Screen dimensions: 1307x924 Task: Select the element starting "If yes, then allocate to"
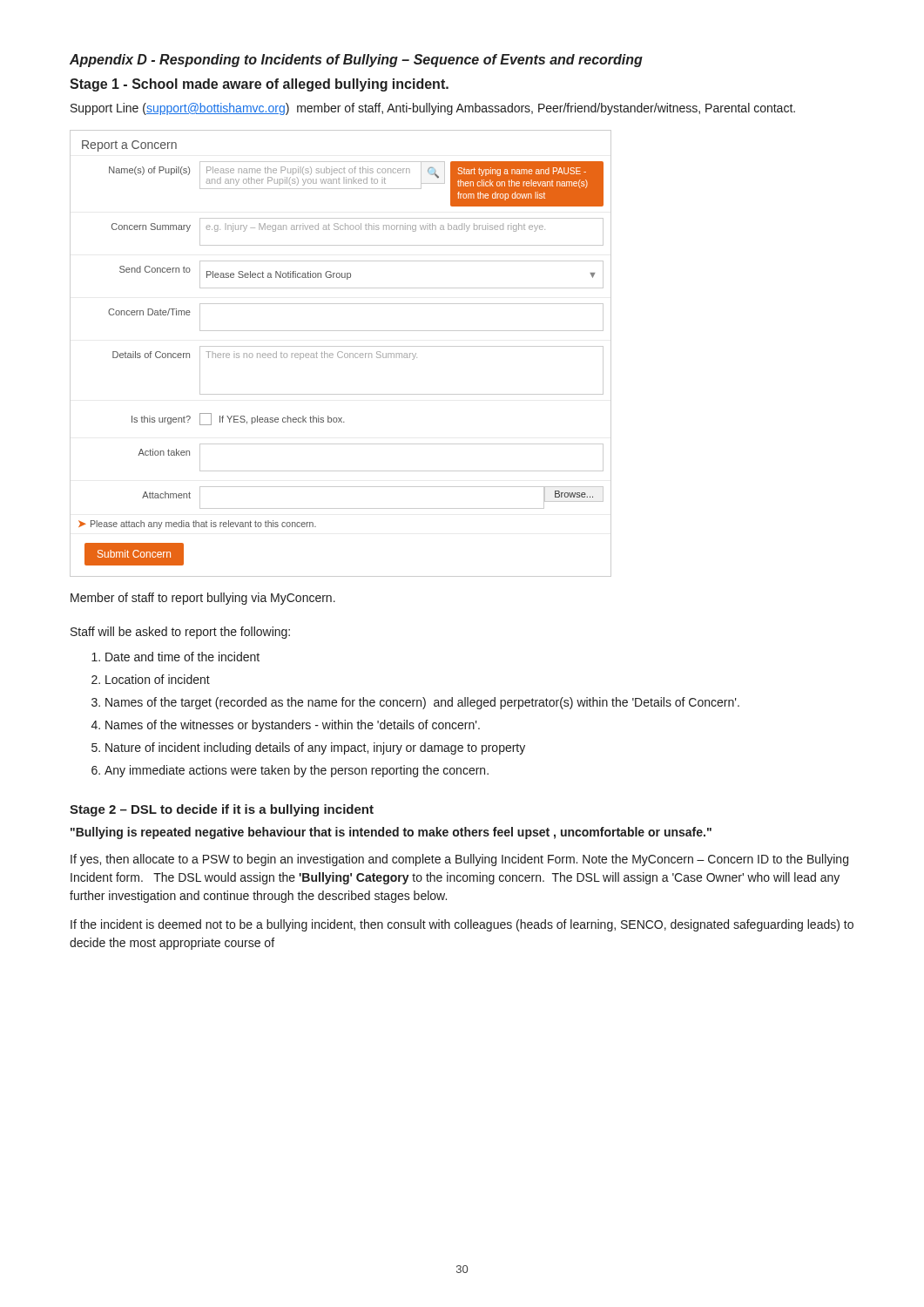click(x=462, y=878)
